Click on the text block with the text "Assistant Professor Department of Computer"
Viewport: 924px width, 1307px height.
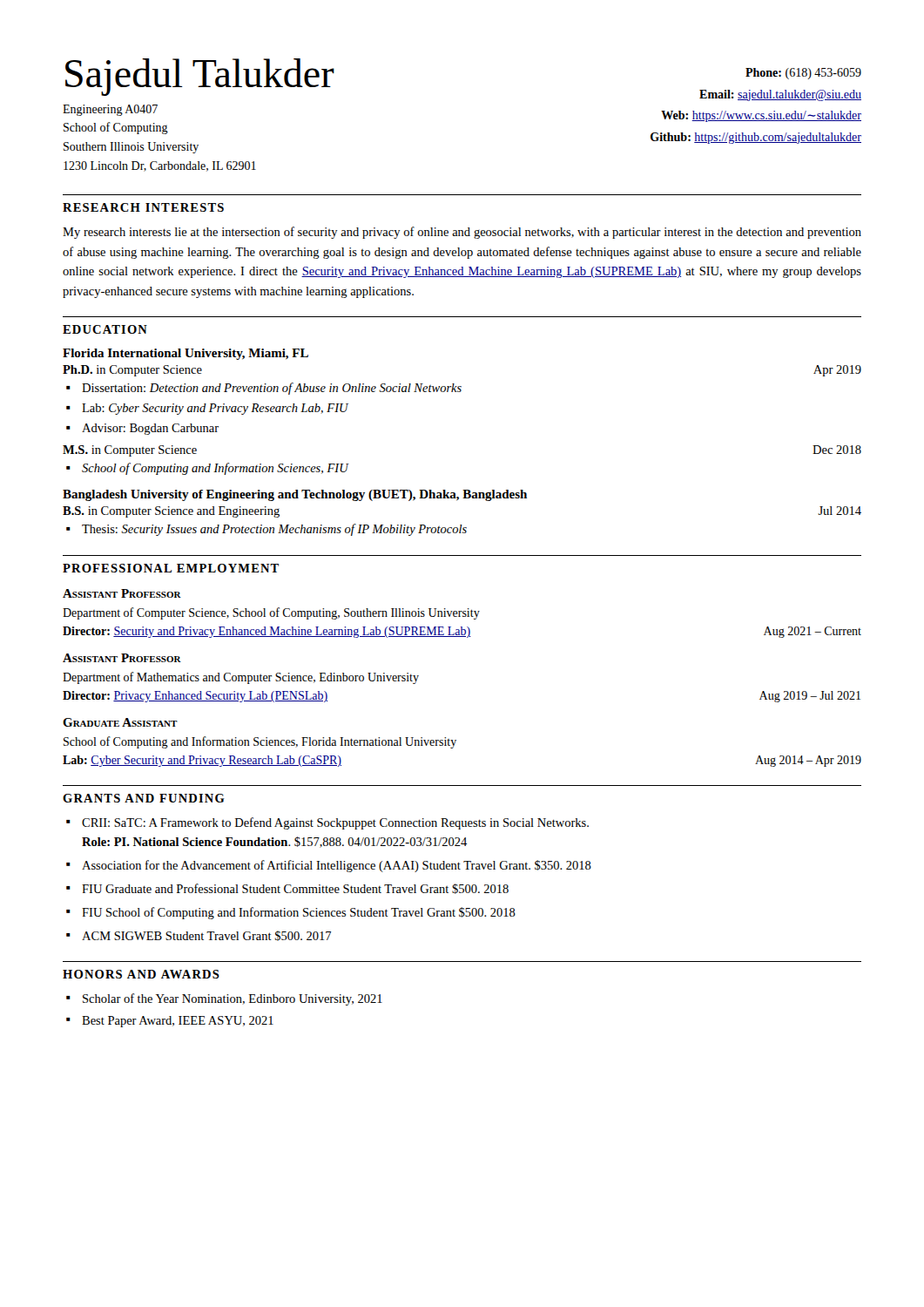coord(462,613)
